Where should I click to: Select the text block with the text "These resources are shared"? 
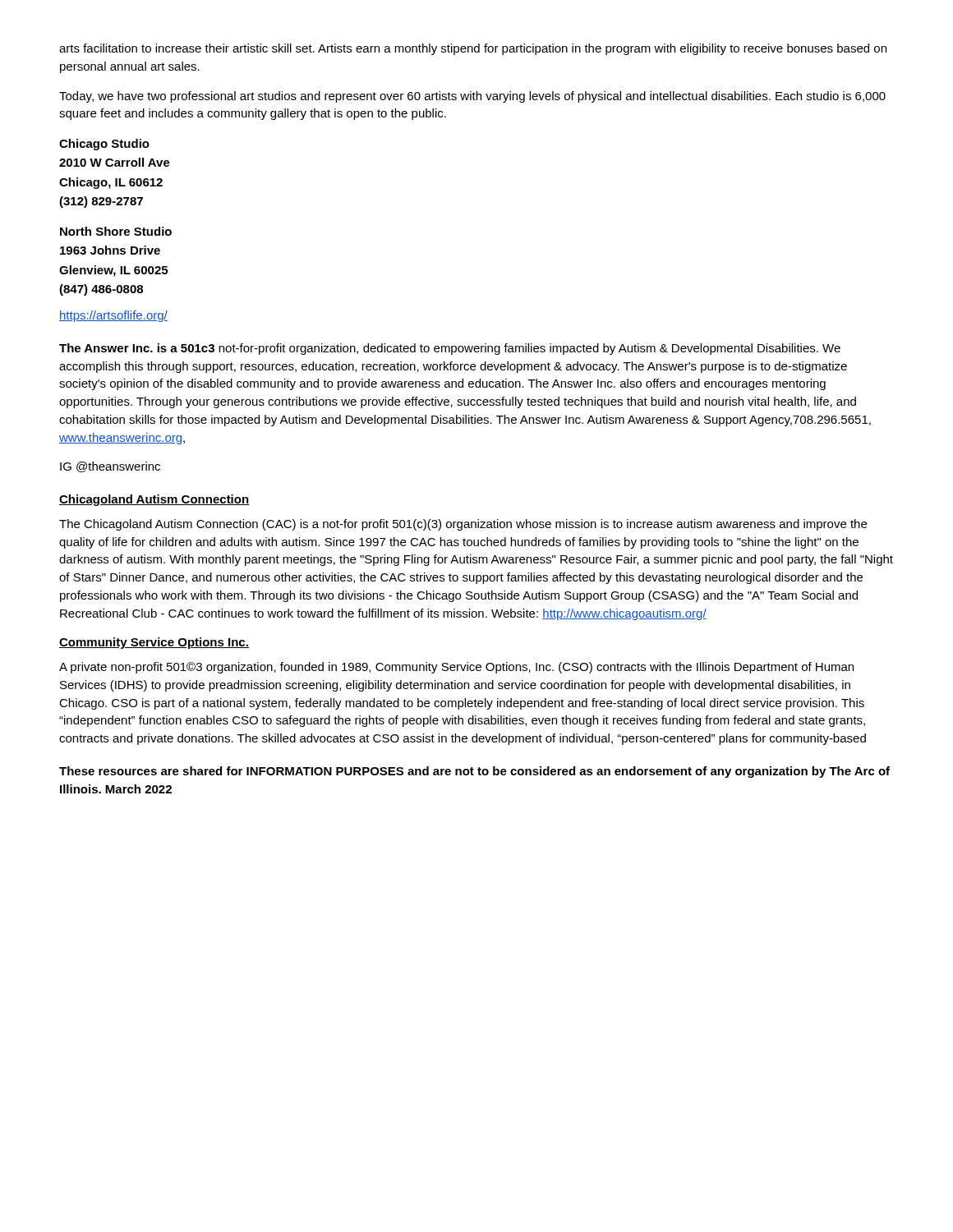tap(476, 780)
